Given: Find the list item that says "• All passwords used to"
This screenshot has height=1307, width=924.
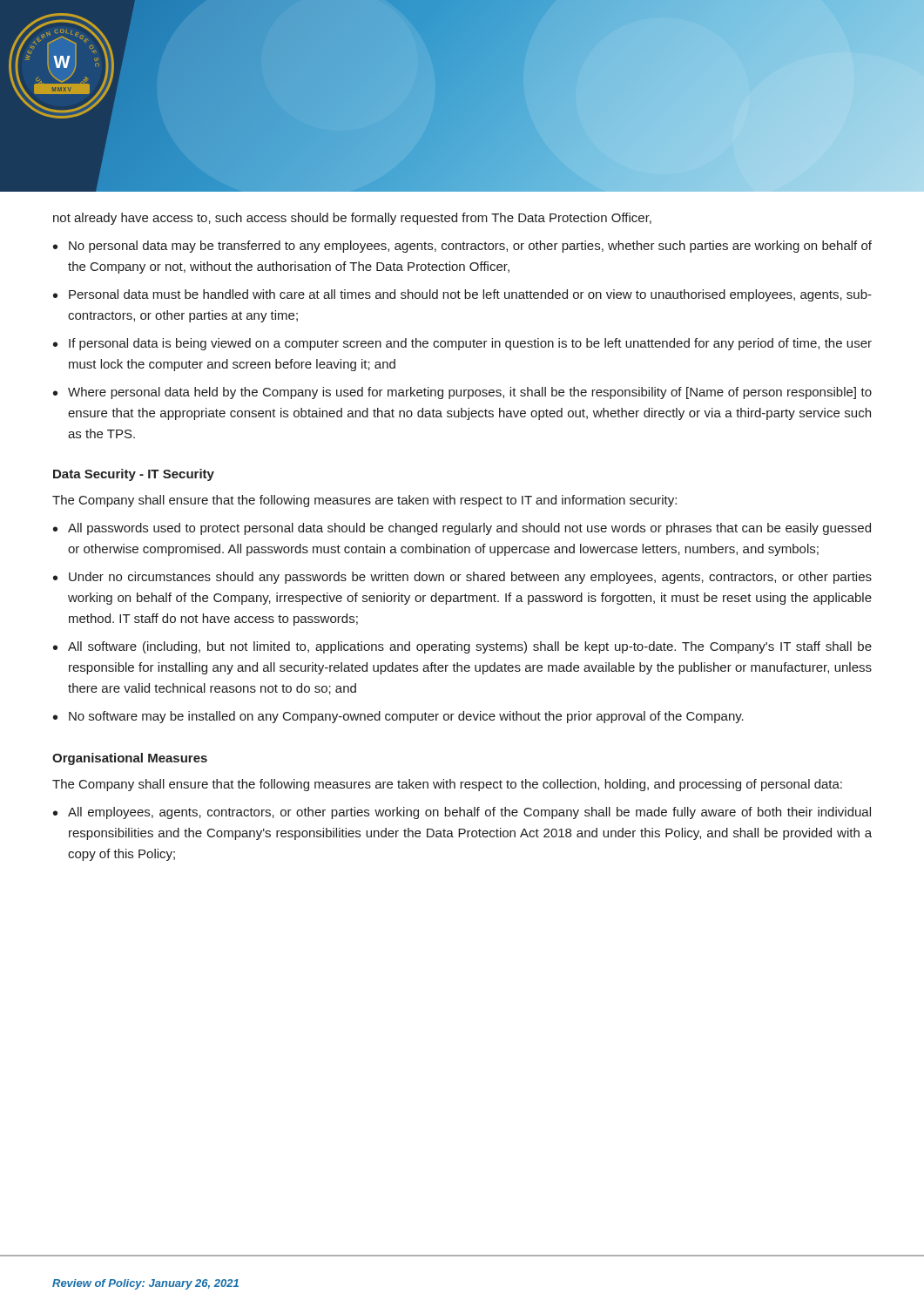Looking at the screenshot, I should [x=462, y=538].
